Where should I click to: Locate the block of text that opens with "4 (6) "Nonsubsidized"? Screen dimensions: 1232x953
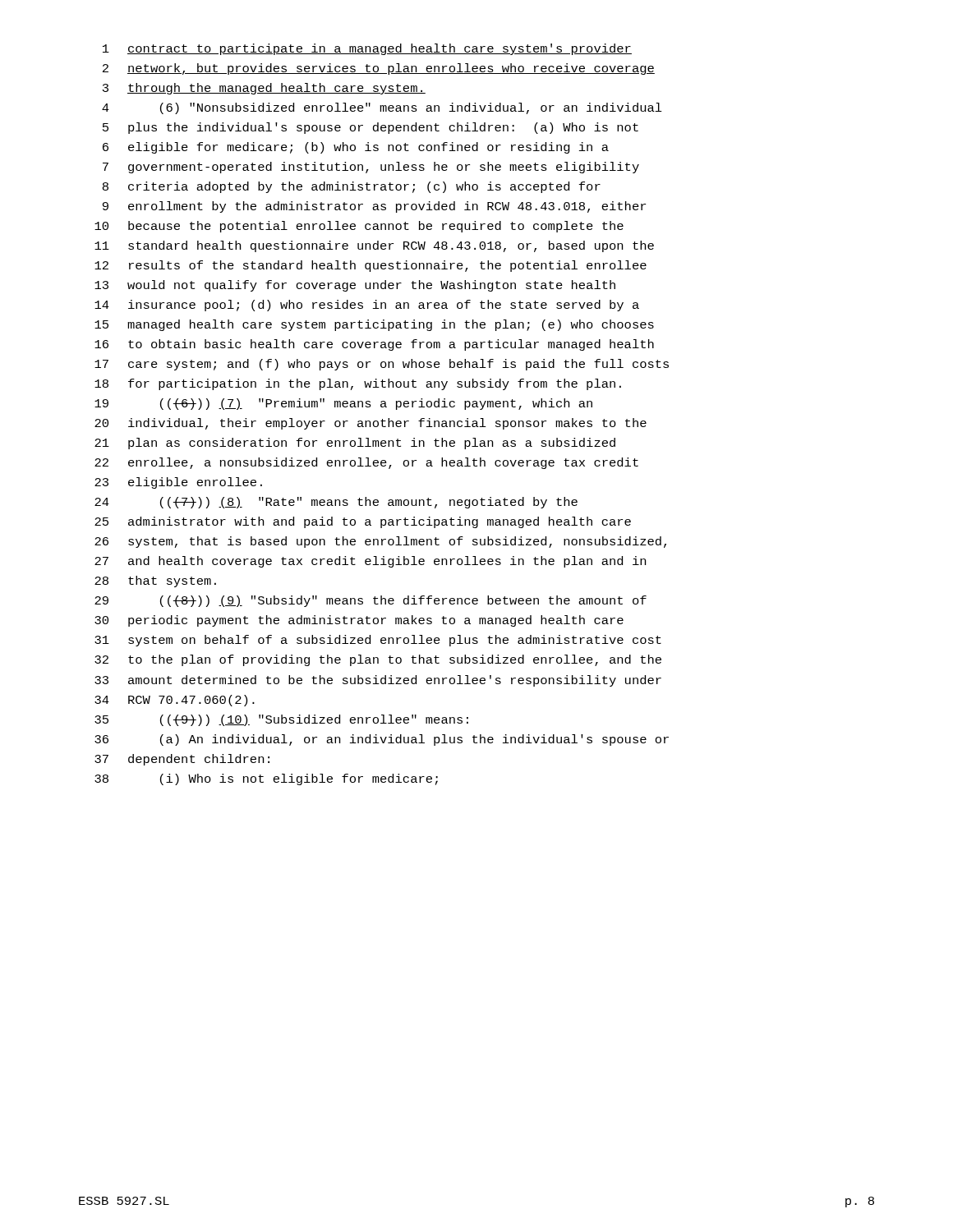coord(476,247)
